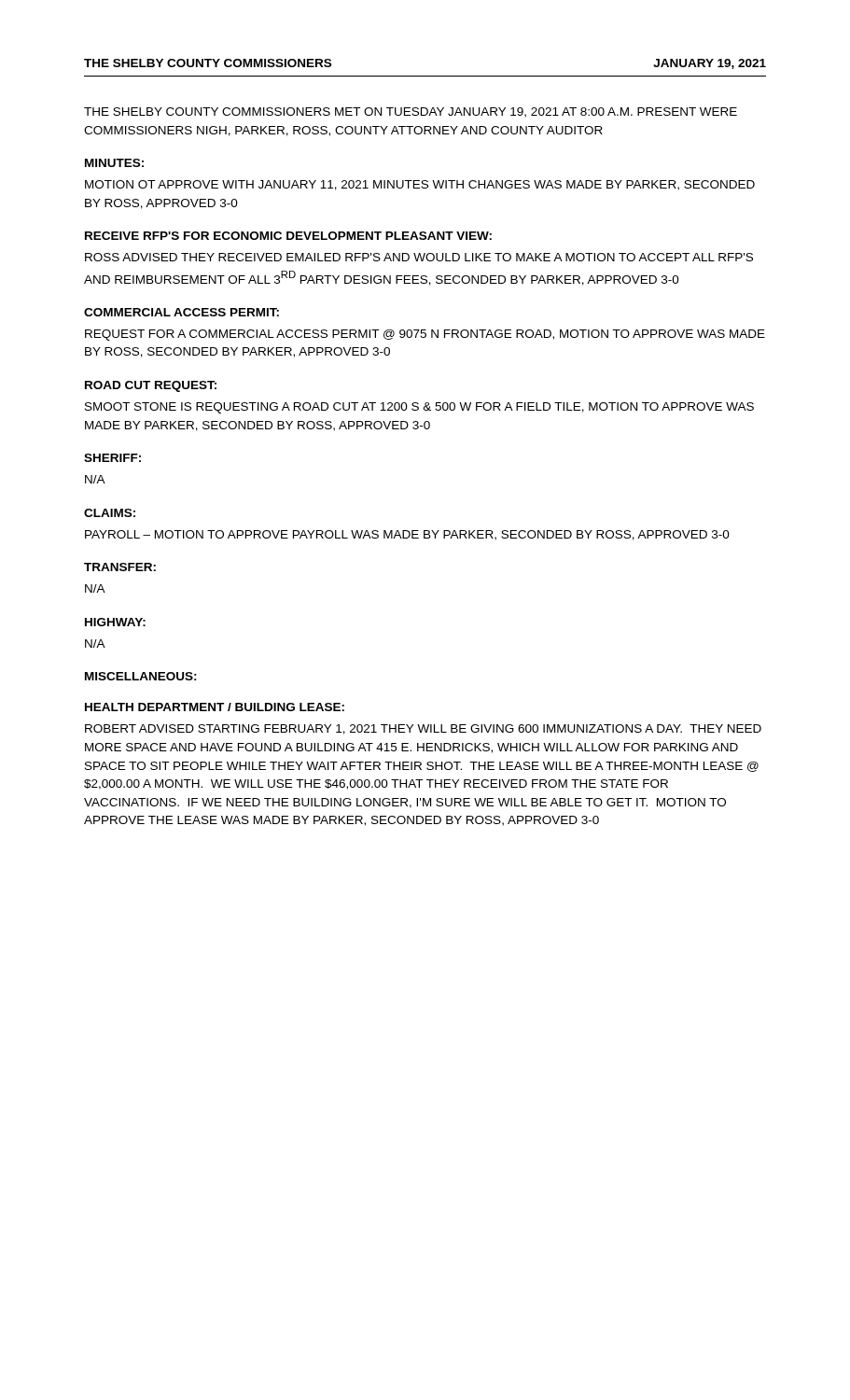The height and width of the screenshot is (1400, 850).
Task: Point to the block beginning "THE SHELBY COUNTY COMMISSIONERS MET ON TUESDAY JANUARY"
Action: point(411,121)
